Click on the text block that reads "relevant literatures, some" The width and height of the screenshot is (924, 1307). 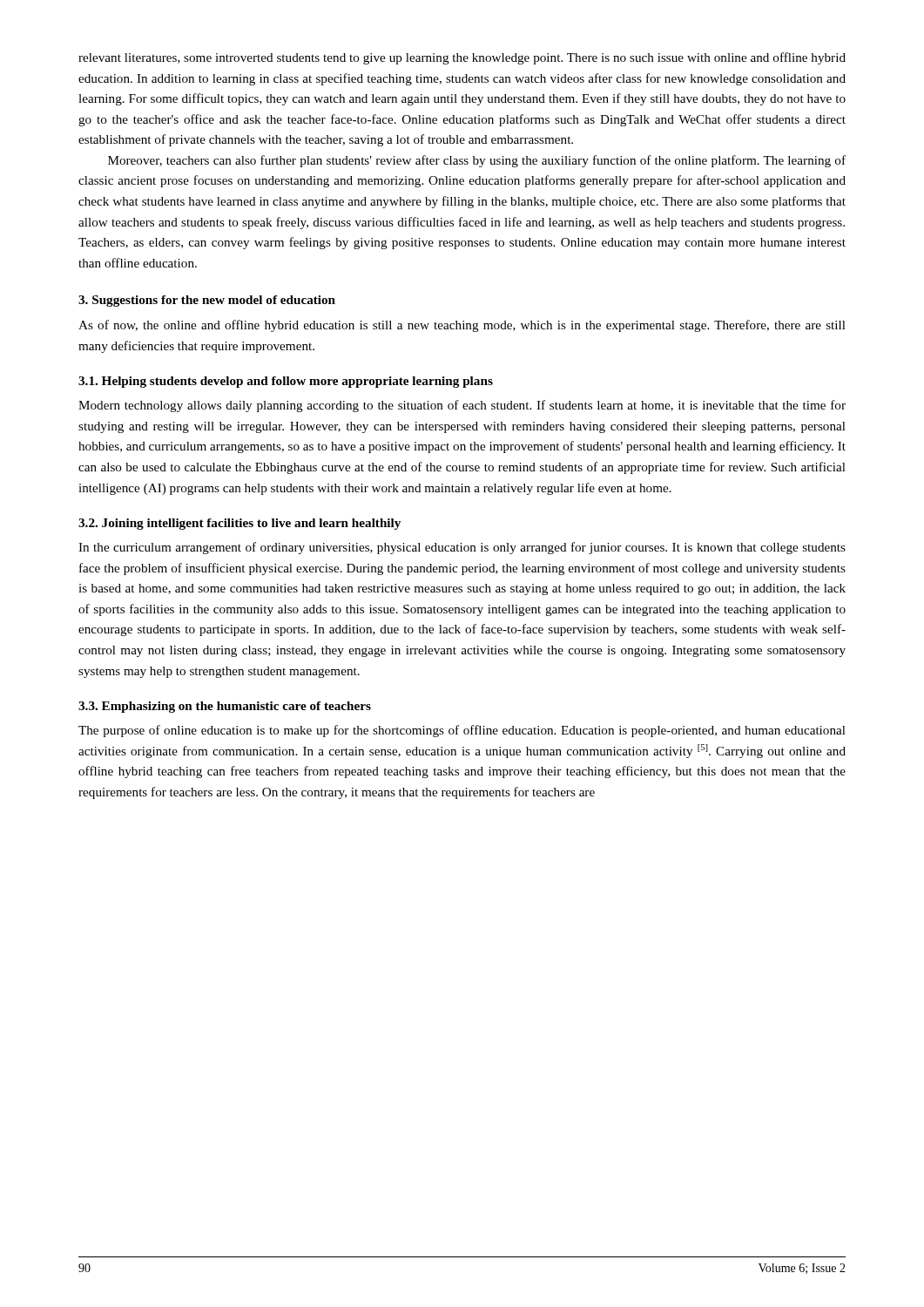462,98
